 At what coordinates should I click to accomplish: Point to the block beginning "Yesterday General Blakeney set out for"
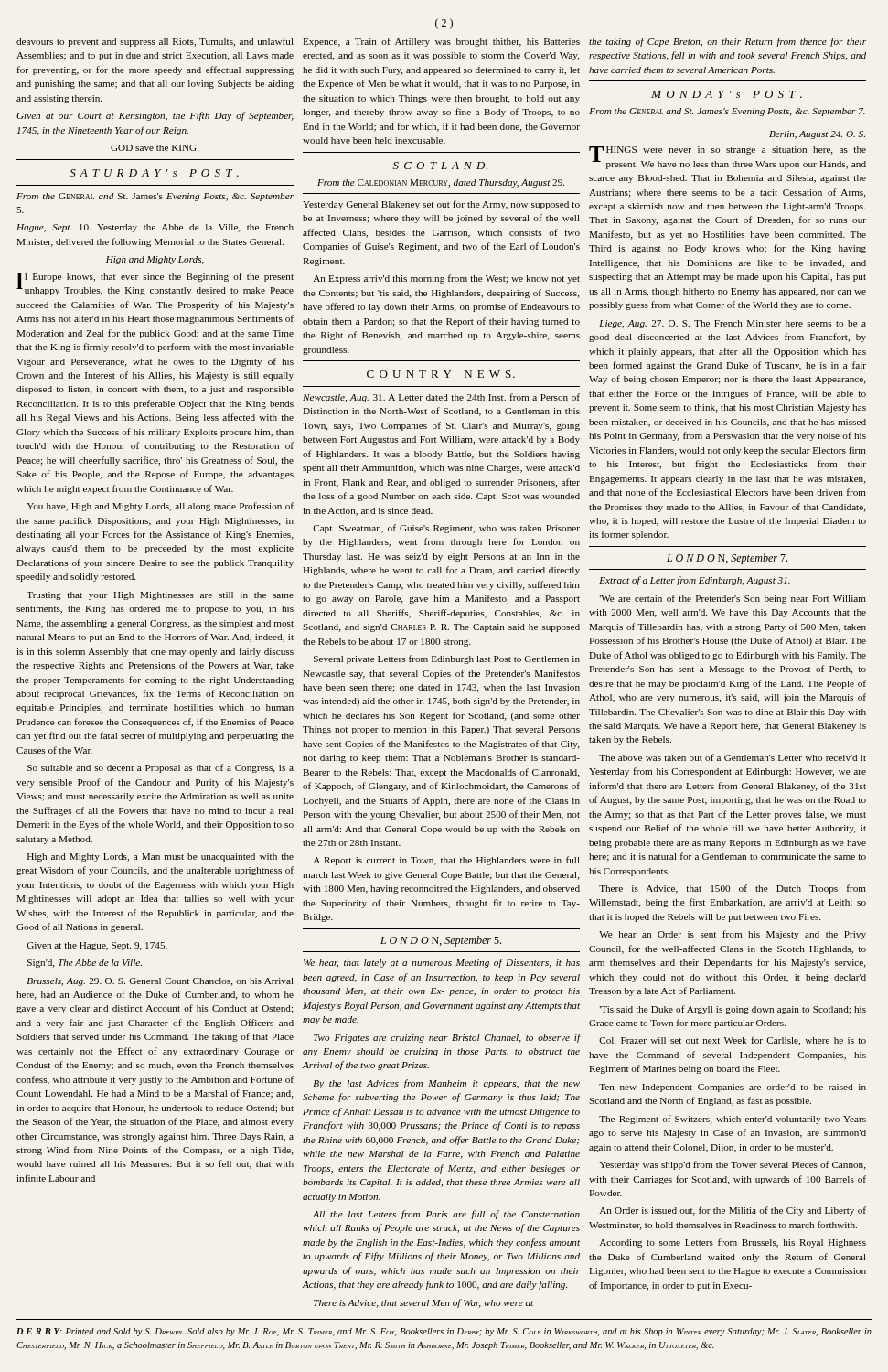pyautogui.click(x=441, y=277)
